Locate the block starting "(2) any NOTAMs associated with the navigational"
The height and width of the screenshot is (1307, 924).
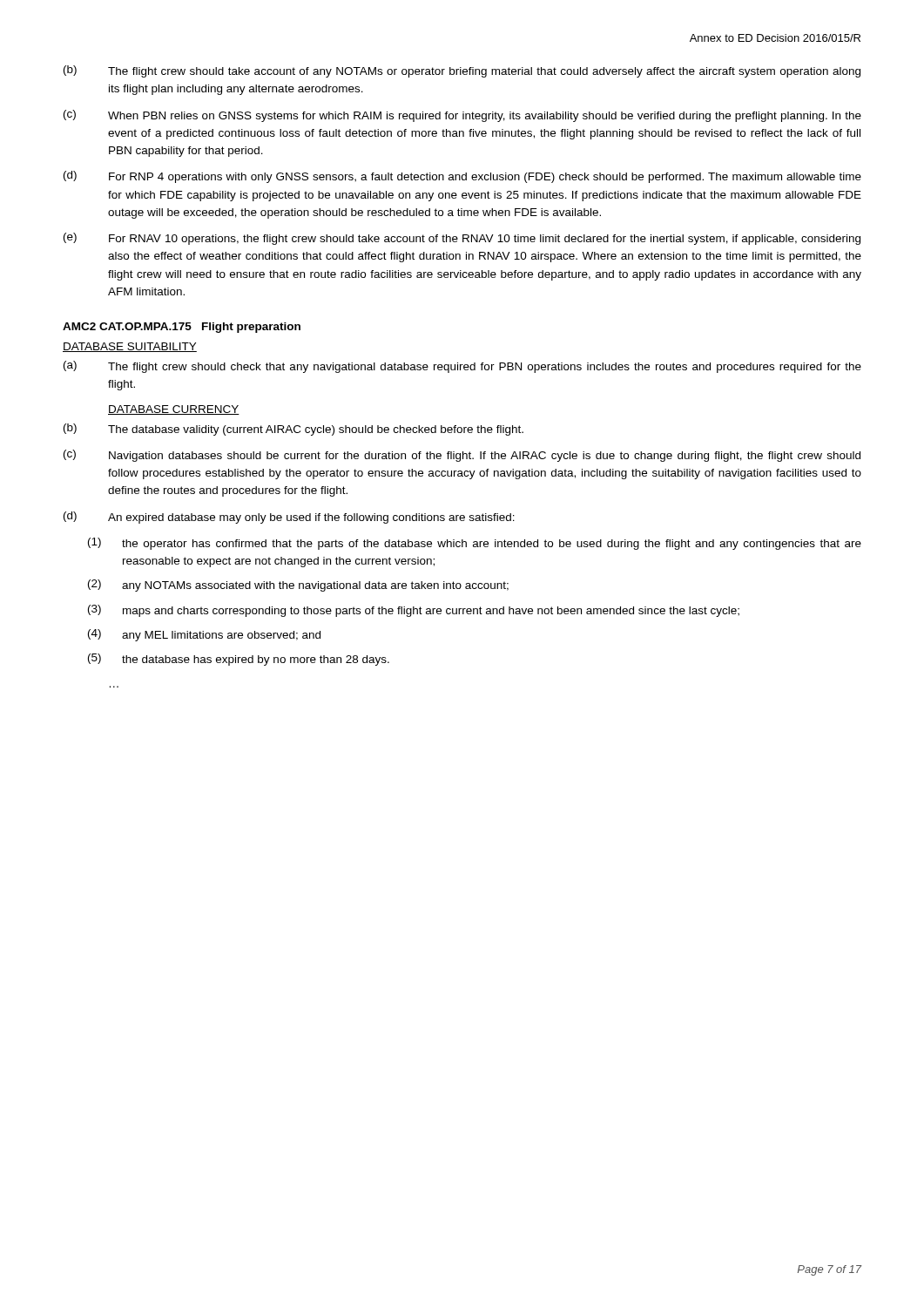point(474,586)
